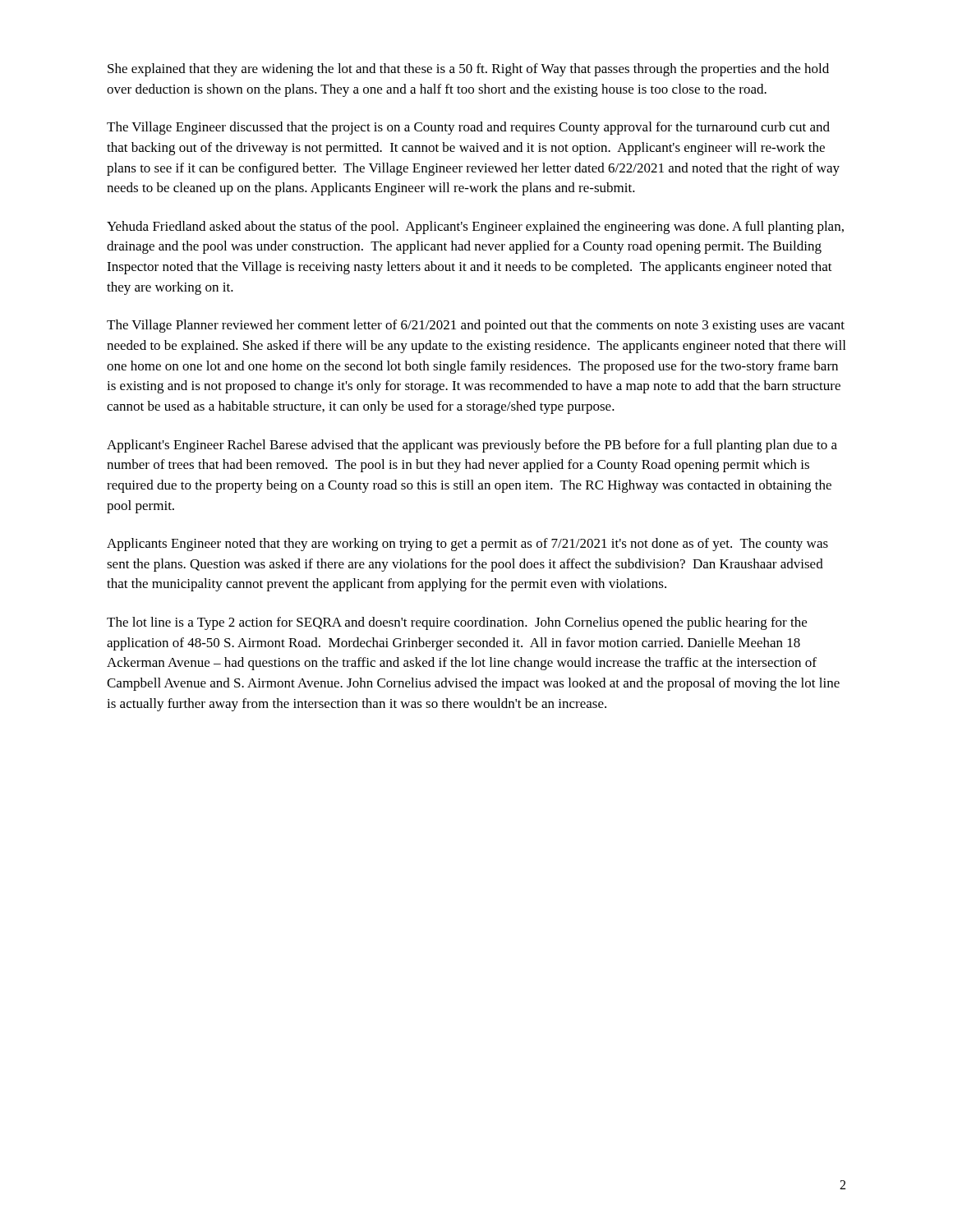Navigate to the element starting "Applicant's Engineer Rachel Barese"
953x1232 pixels.
pos(472,475)
